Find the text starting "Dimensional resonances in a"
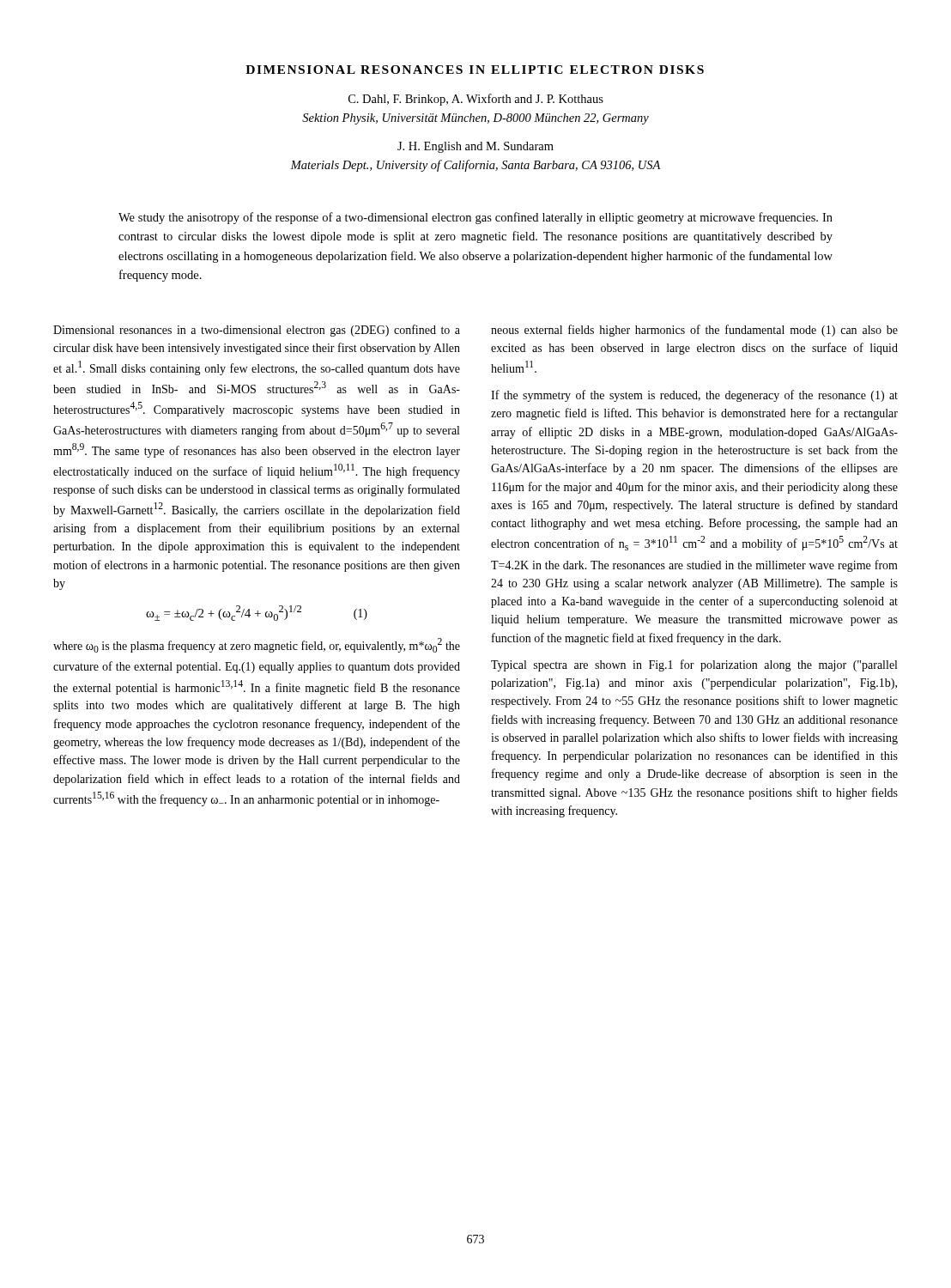This screenshot has width=951, height=1288. coord(257,457)
